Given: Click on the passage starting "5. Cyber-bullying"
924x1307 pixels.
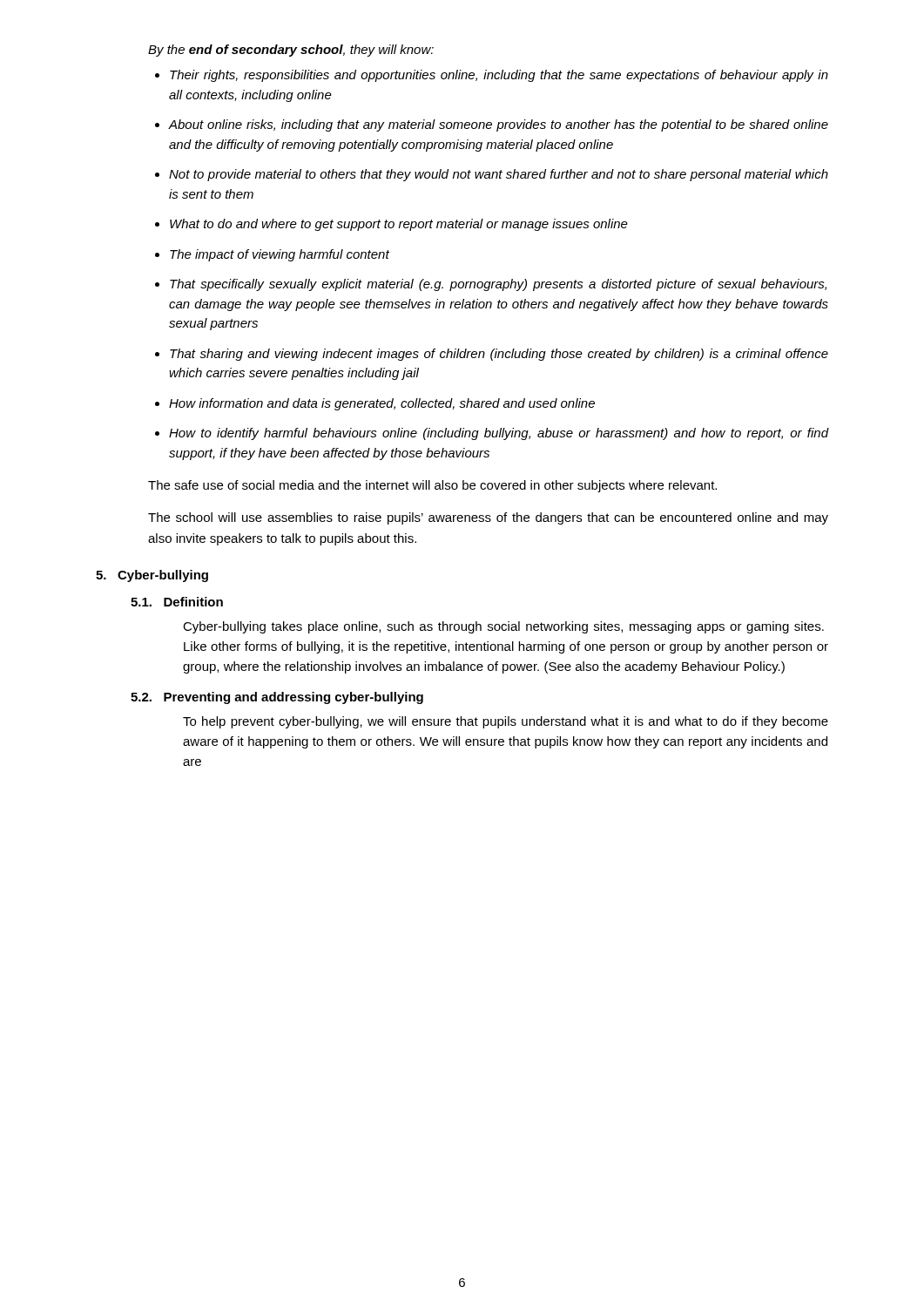Looking at the screenshot, I should [x=152, y=574].
